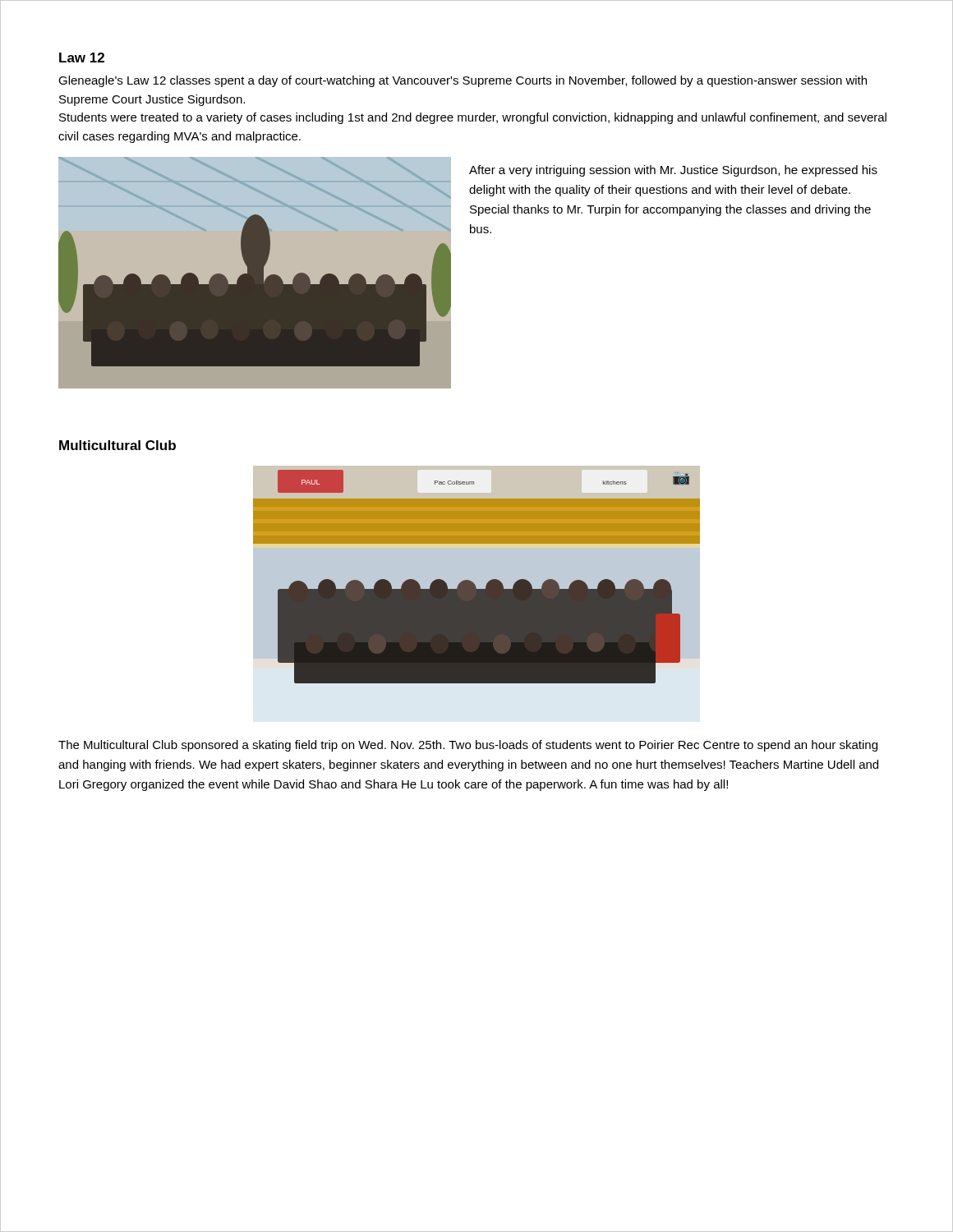Viewport: 953px width, 1232px height.
Task: Where does it say "Multicultural Club"?
Action: tap(117, 446)
